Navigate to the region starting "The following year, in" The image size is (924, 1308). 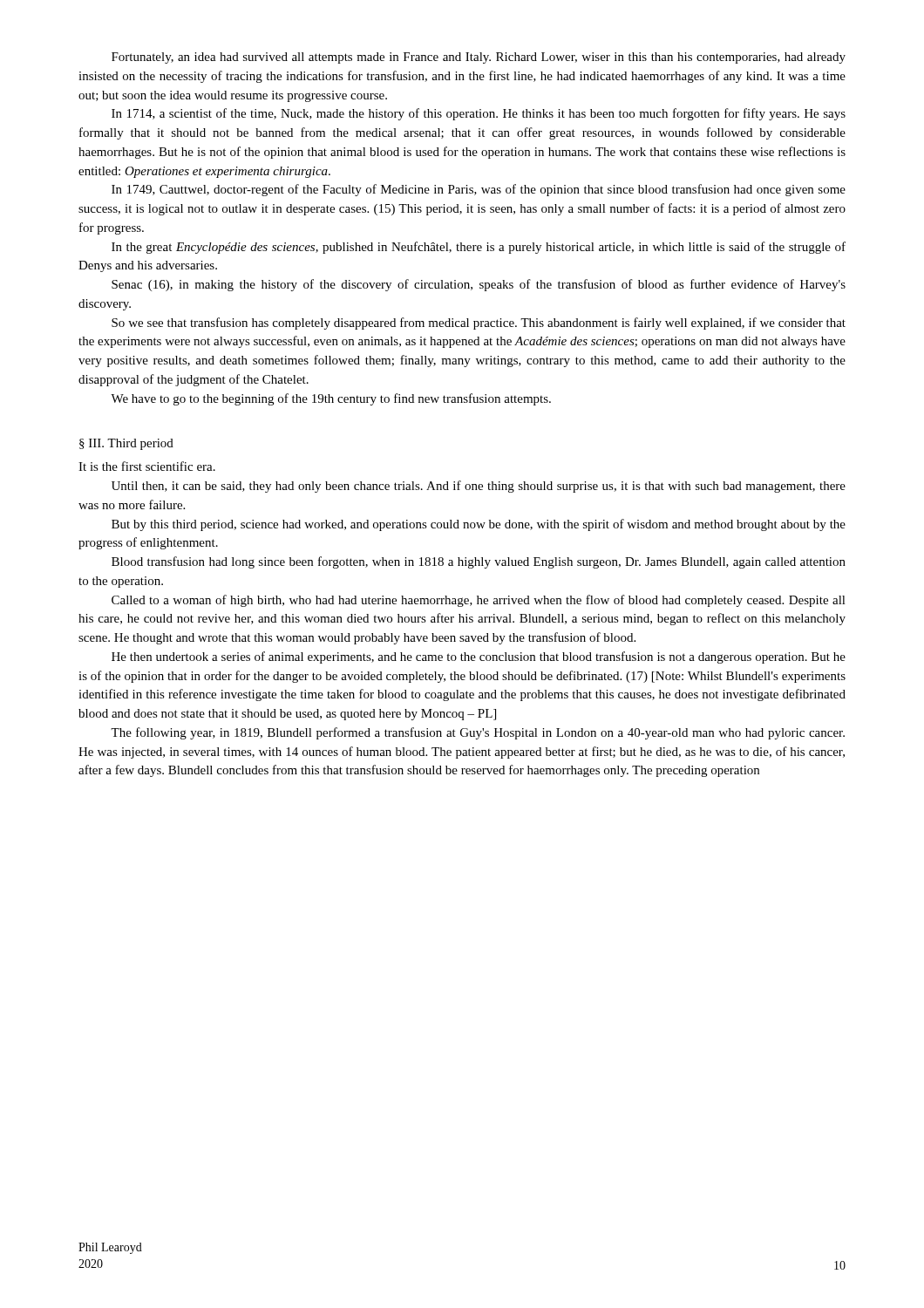462,751
